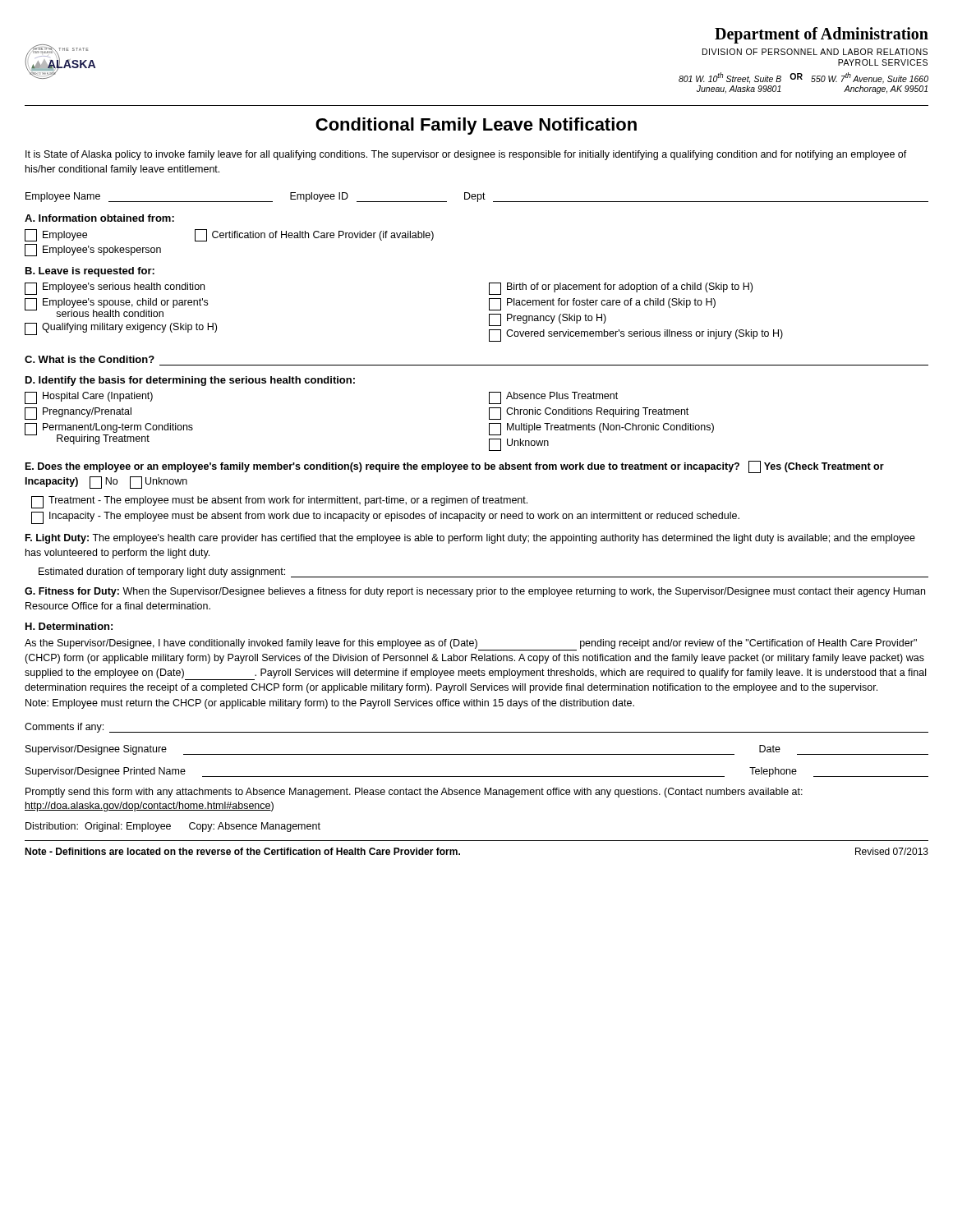Locate the block of text that opens with "F. Light Duty: The employee's health care provider"
The height and width of the screenshot is (1232, 953).
pos(470,545)
